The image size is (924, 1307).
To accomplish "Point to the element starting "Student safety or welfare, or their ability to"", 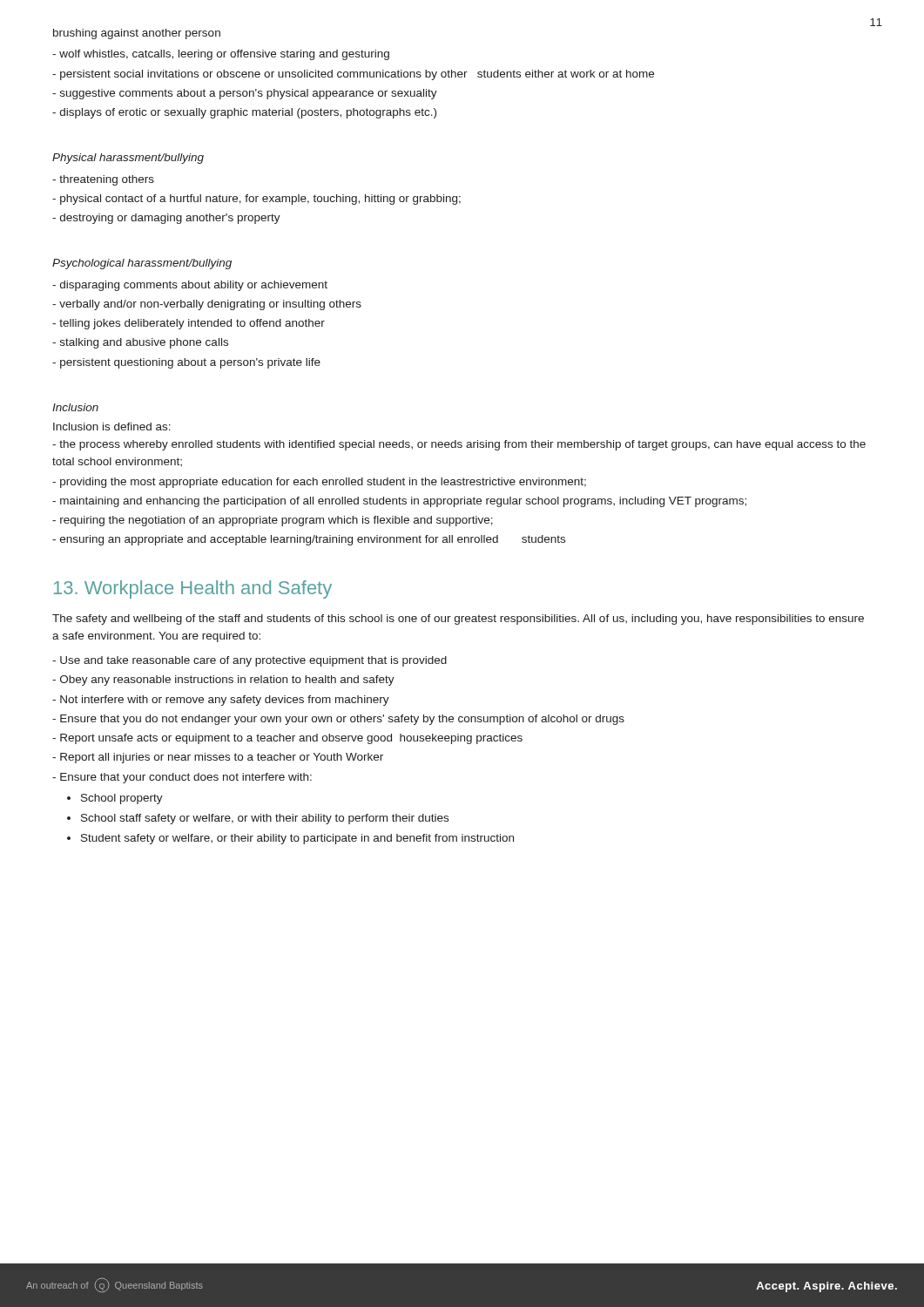I will pyautogui.click(x=297, y=838).
